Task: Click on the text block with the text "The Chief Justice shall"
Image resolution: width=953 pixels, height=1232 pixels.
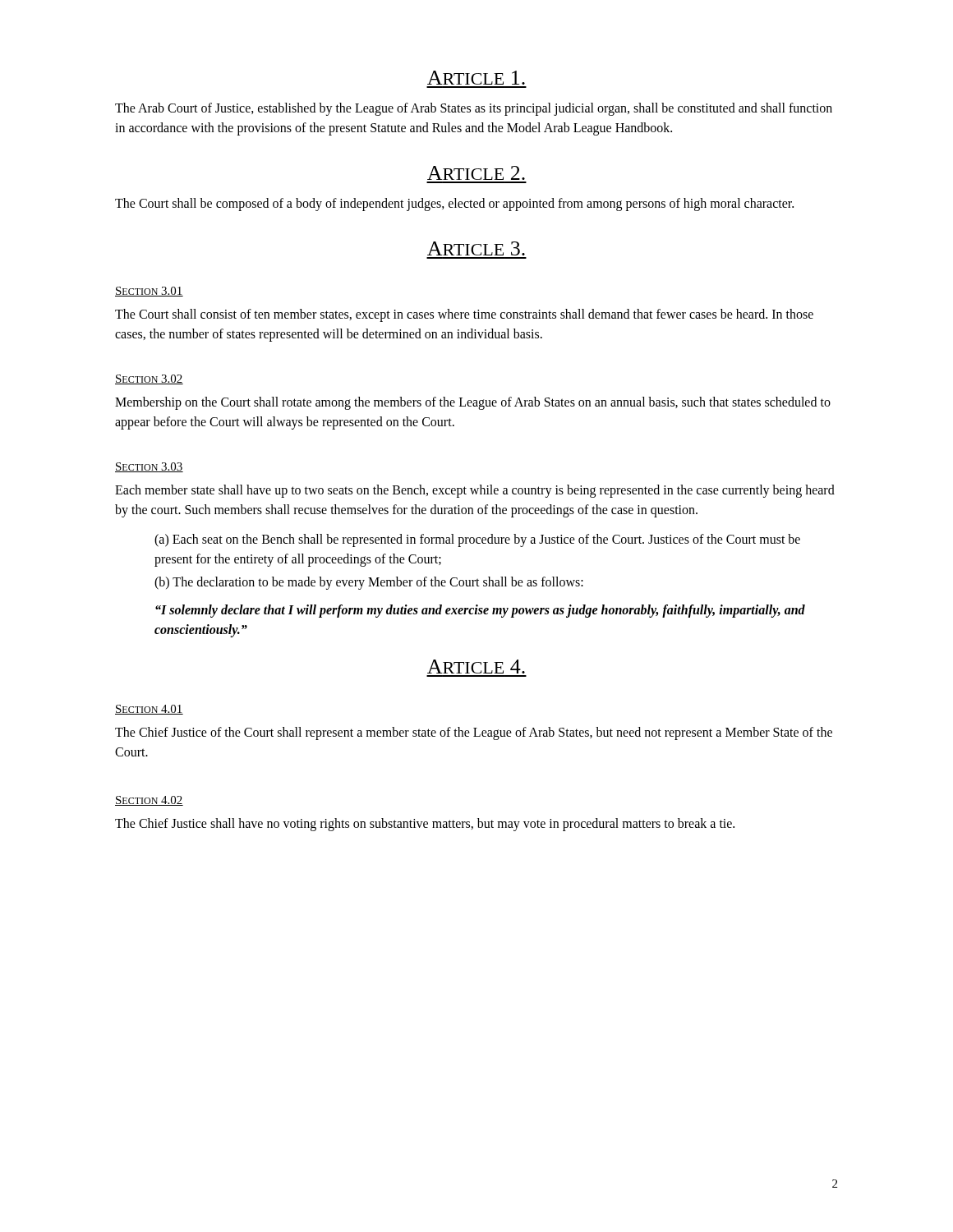Action: pyautogui.click(x=425, y=823)
